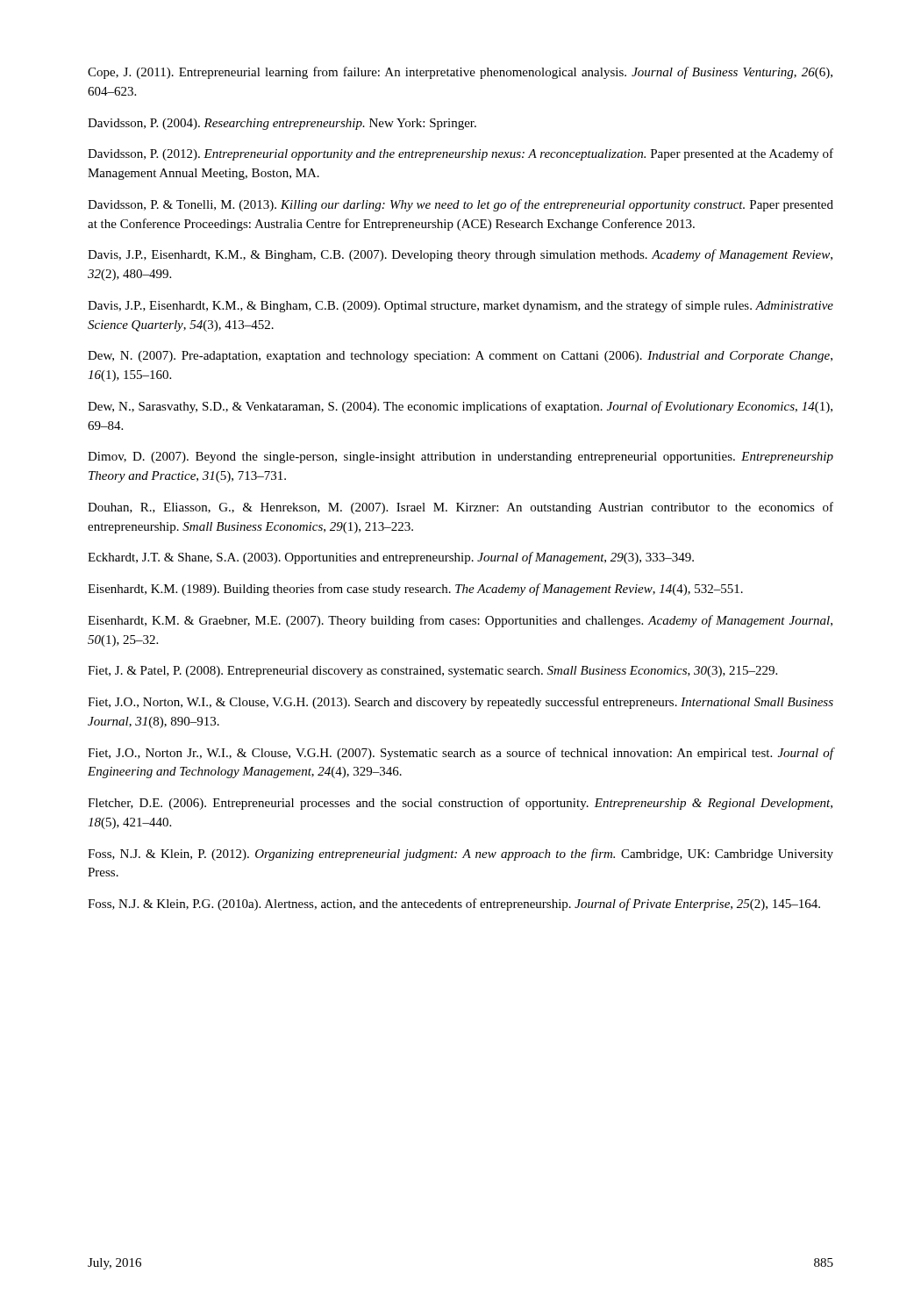Click on the text starting "Fletcher, D.E. (2006). Entrepreneurial processes and"

[x=460, y=812]
